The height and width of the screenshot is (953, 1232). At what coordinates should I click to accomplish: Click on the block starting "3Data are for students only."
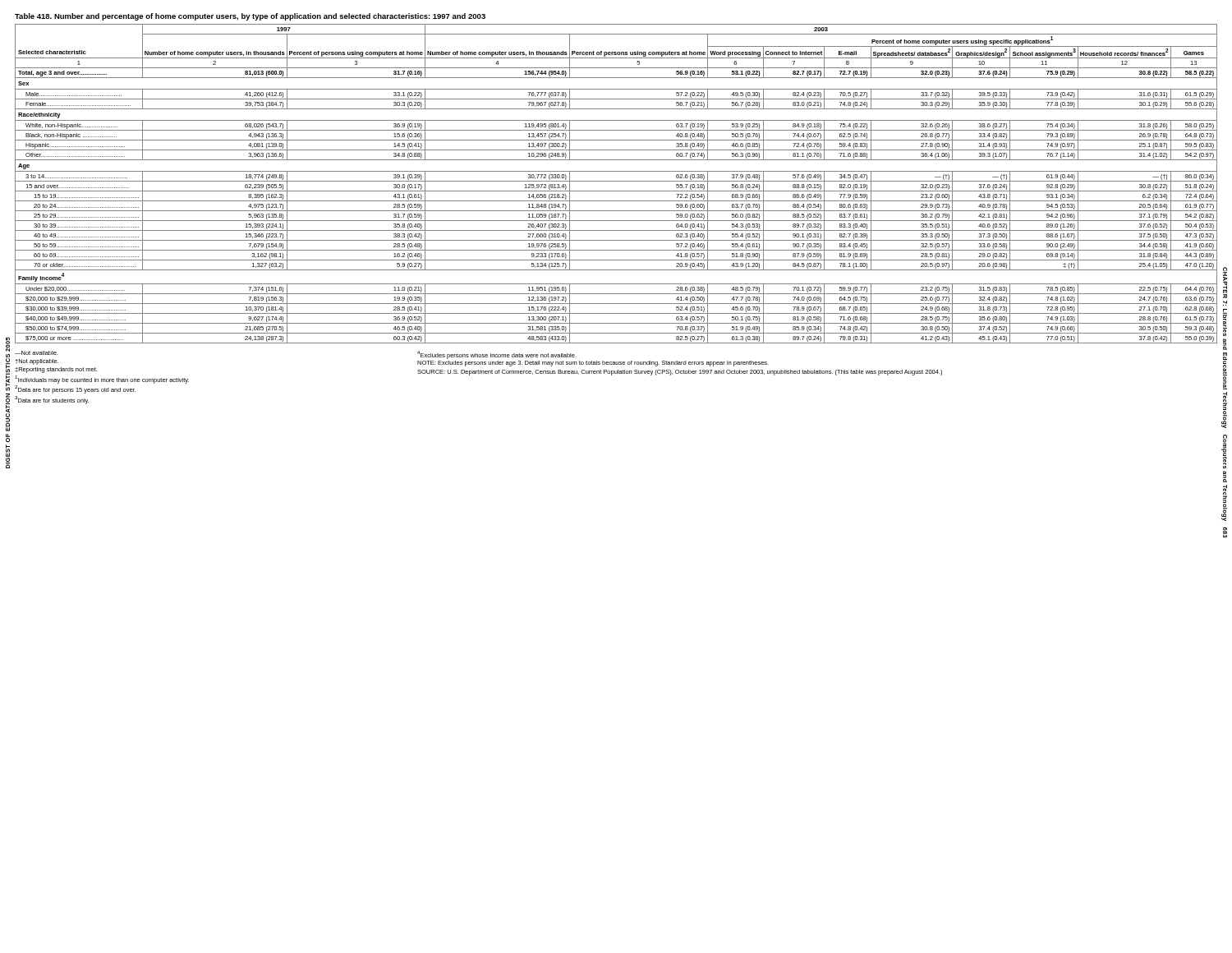(52, 399)
